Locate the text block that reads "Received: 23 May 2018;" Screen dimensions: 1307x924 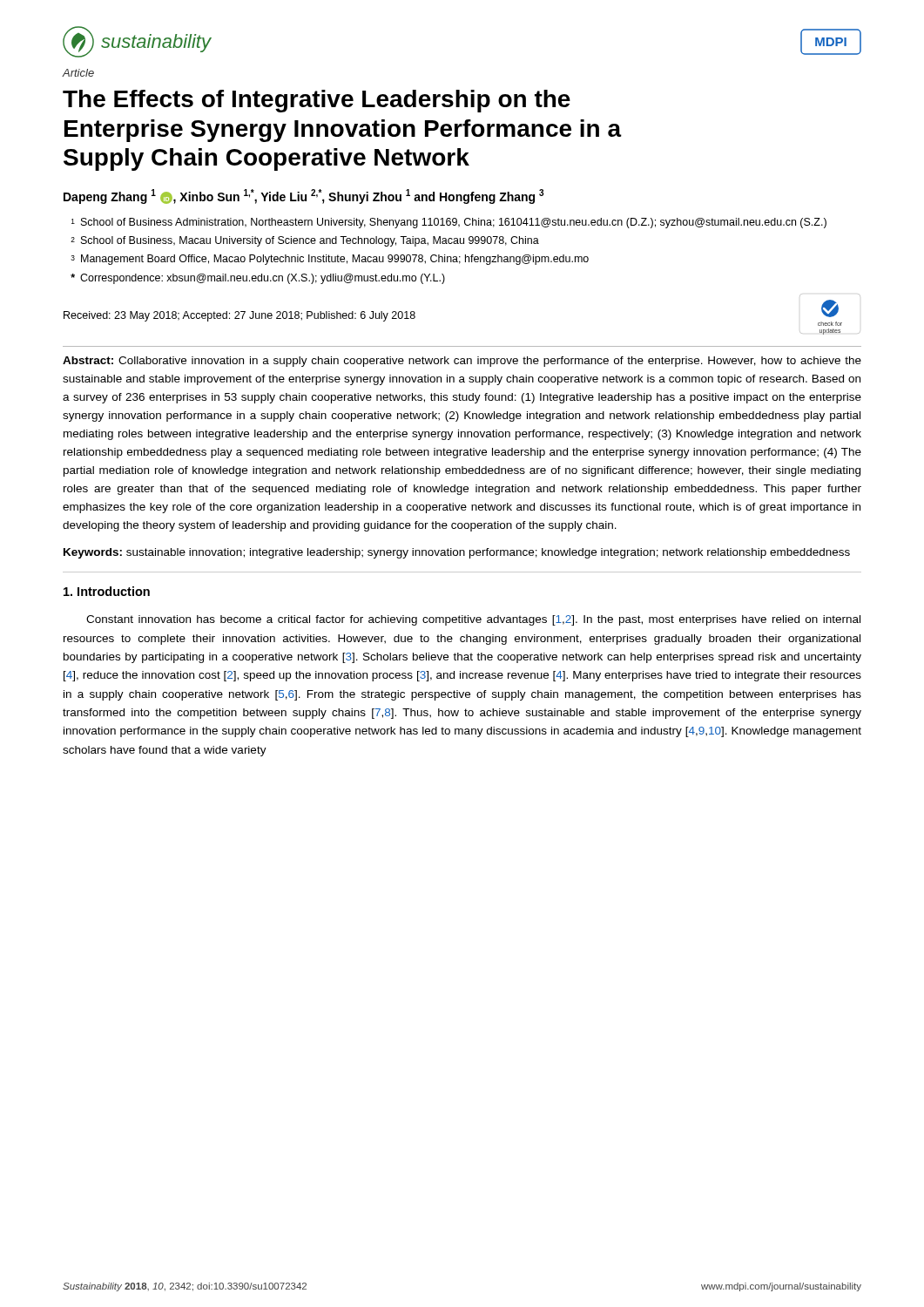[236, 312]
